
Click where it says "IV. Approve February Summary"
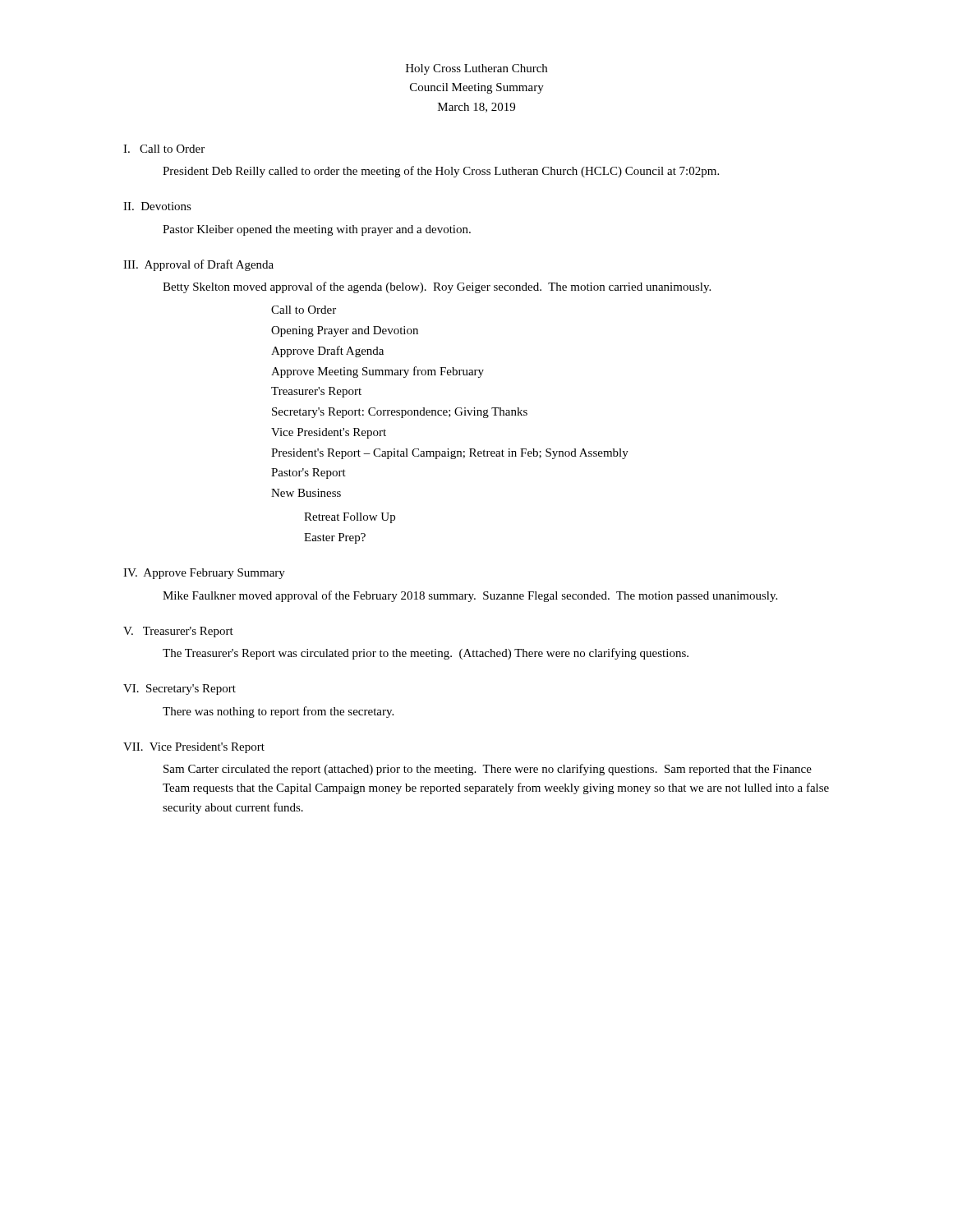tap(204, 573)
